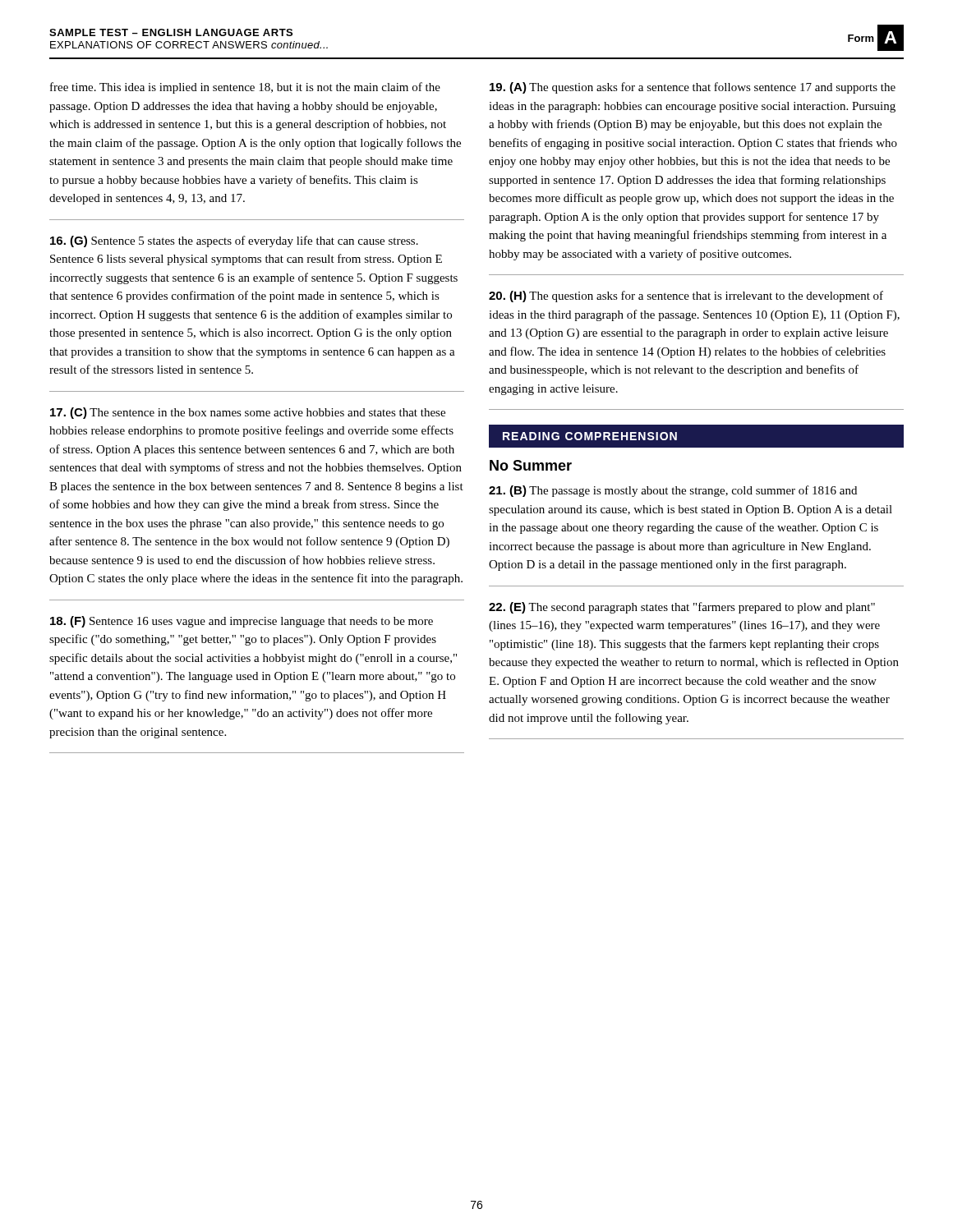Click on the element starting "(E) The second paragraph states that "farmers prepared"
Screen dimensions: 1232x953
[694, 662]
